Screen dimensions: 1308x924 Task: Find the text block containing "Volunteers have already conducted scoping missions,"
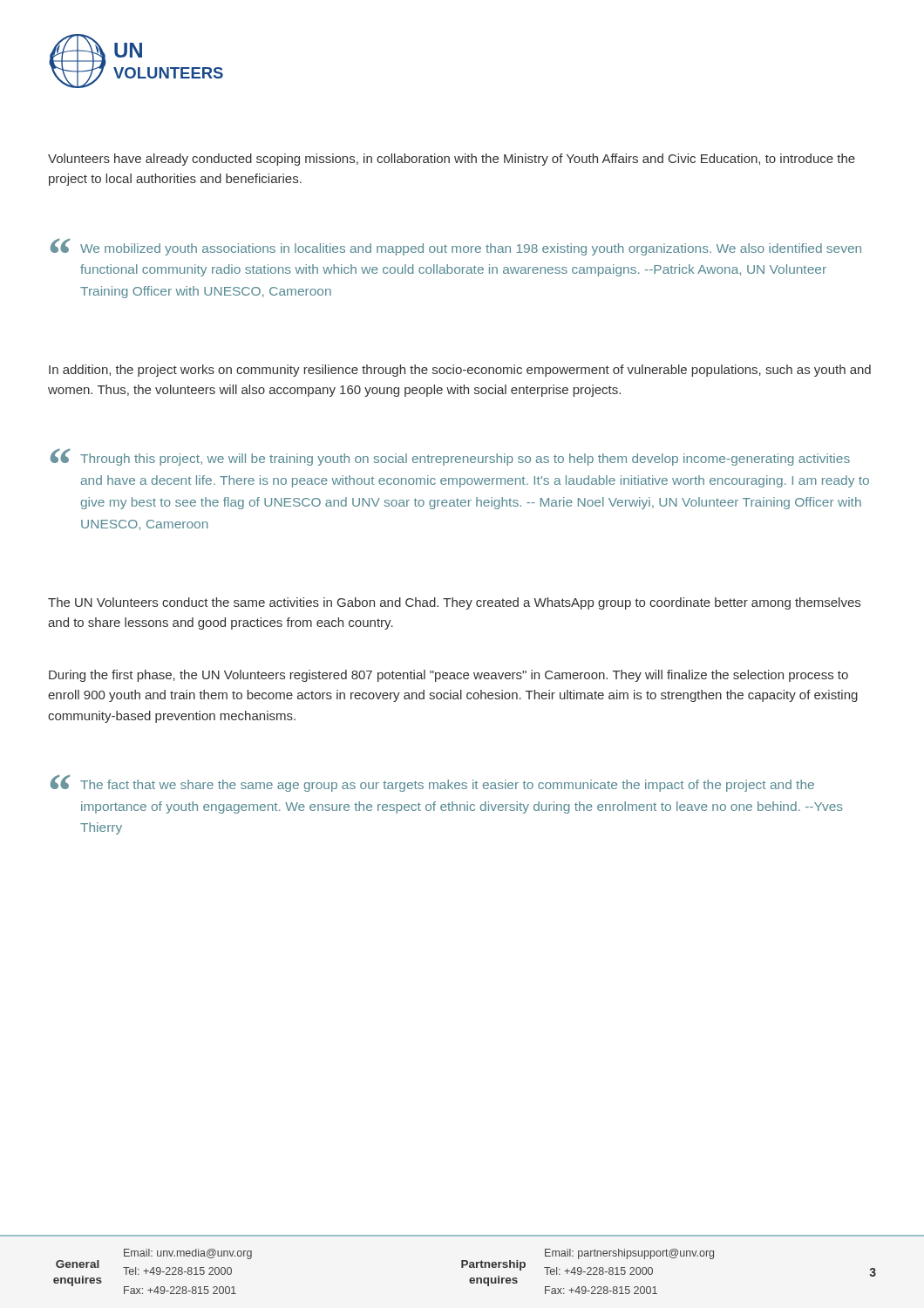(x=462, y=168)
